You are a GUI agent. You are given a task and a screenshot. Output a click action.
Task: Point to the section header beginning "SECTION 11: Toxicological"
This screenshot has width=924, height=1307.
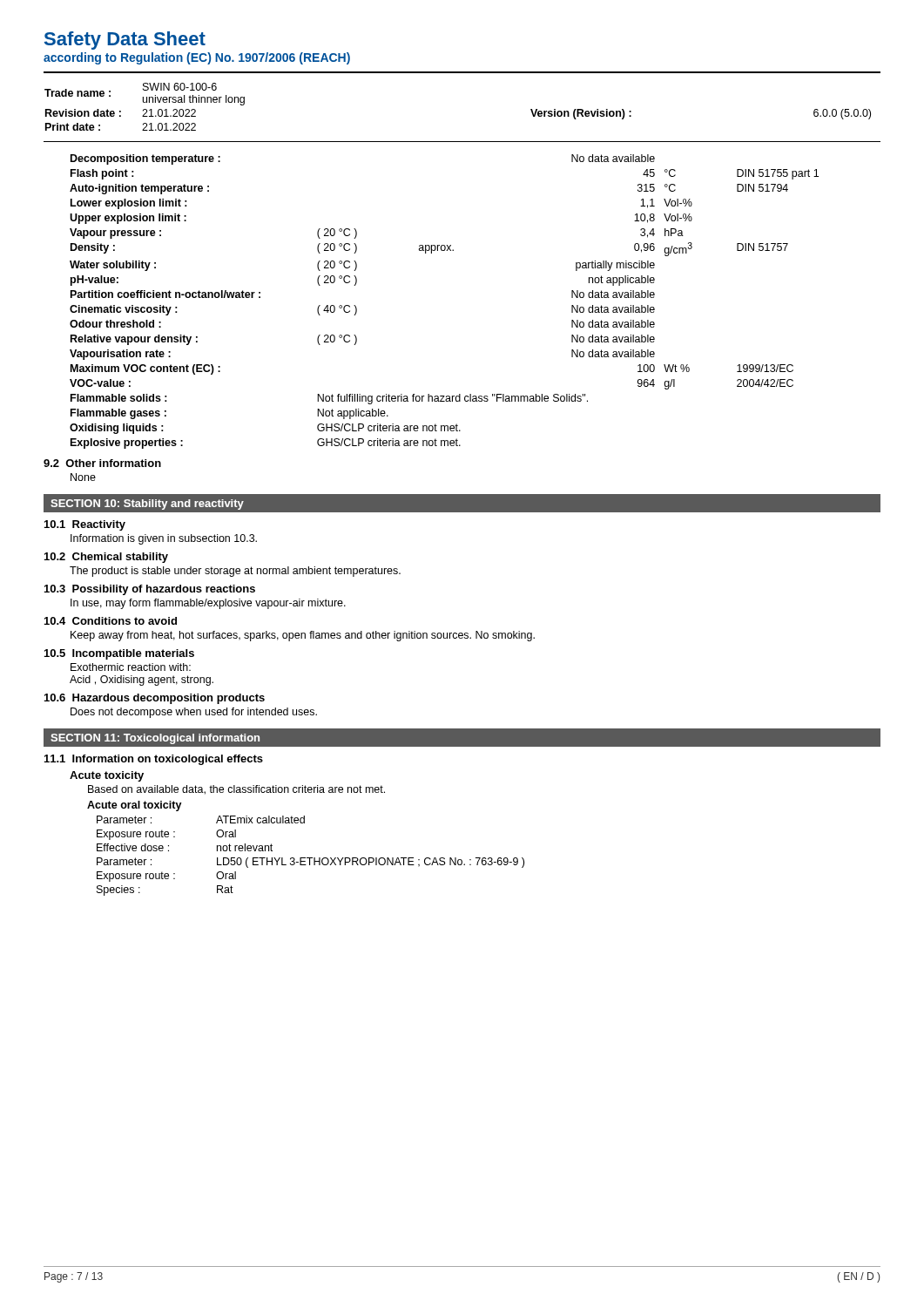(155, 738)
